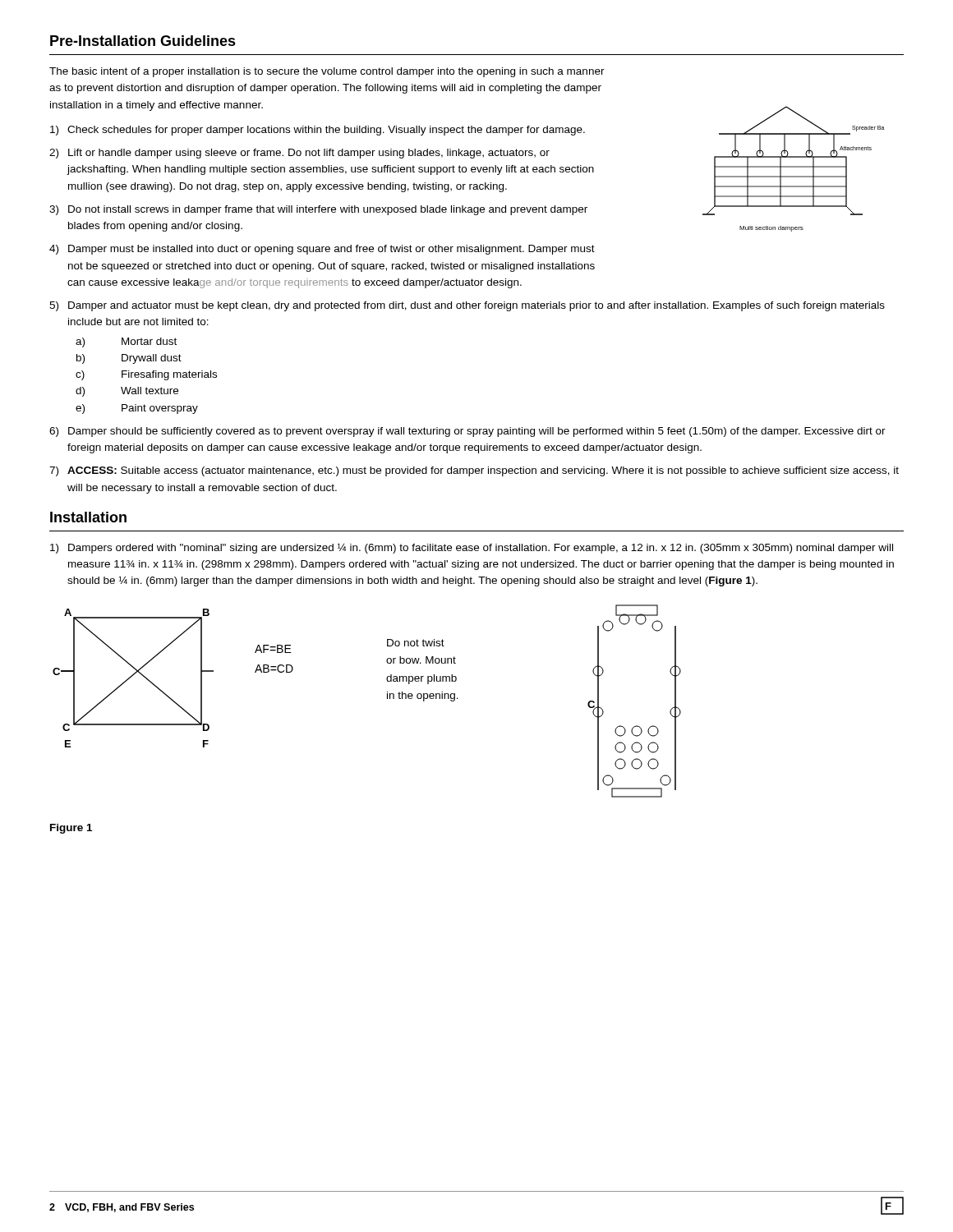Navigate to the passage starting "5) Damper and actuator must be kept"
The image size is (953, 1232).
(467, 306)
